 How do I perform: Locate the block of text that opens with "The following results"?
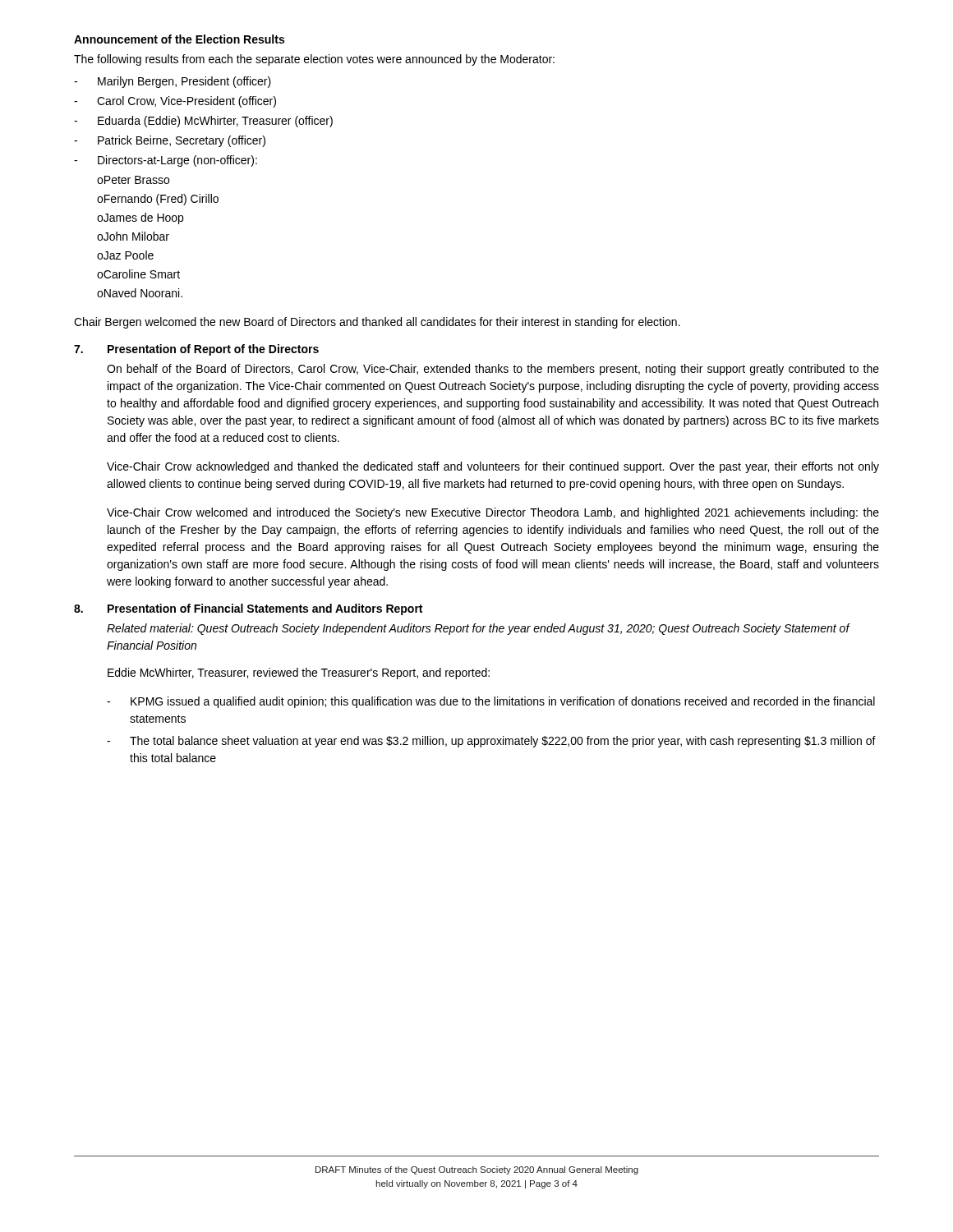[315, 59]
